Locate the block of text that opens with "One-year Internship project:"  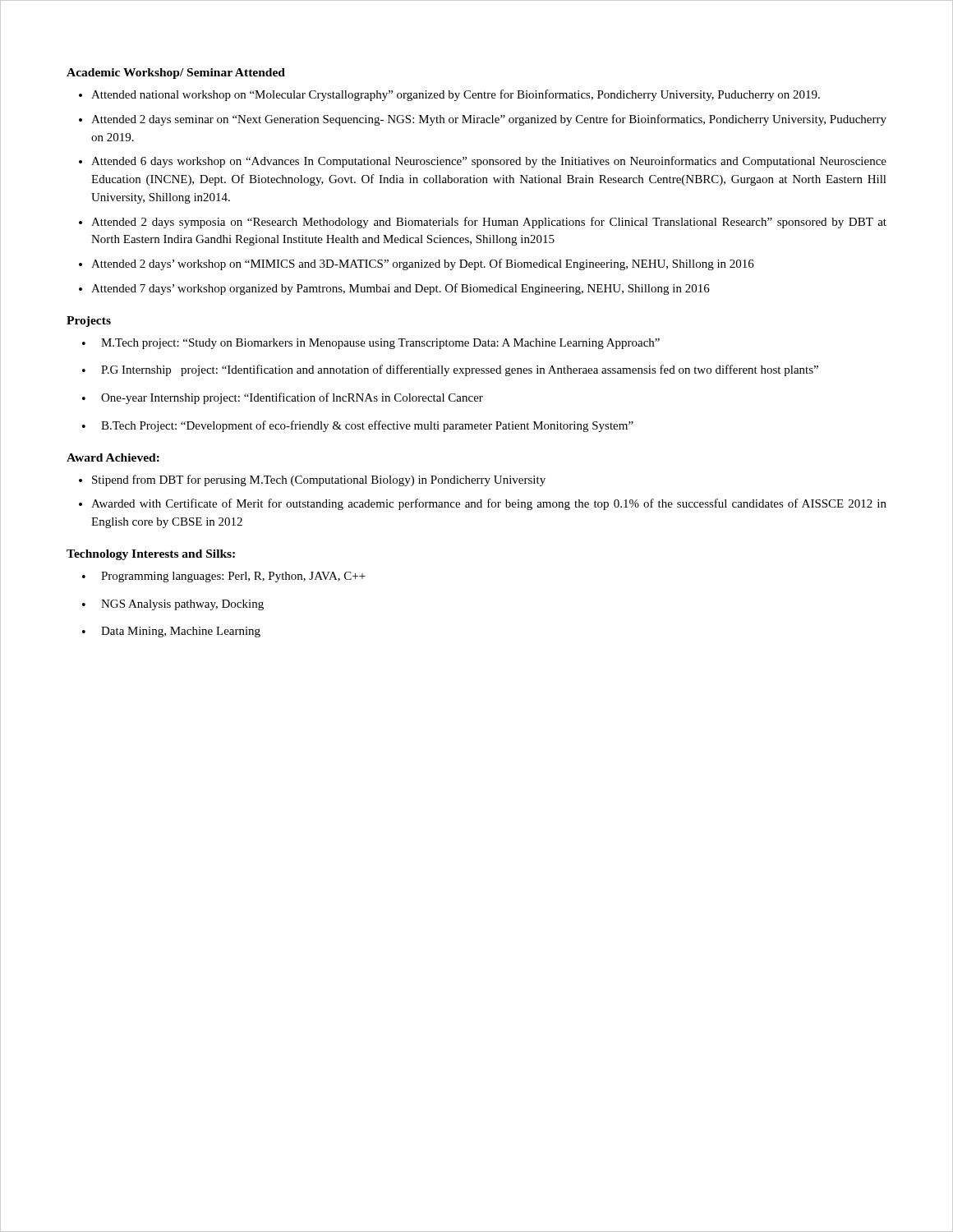tap(292, 398)
